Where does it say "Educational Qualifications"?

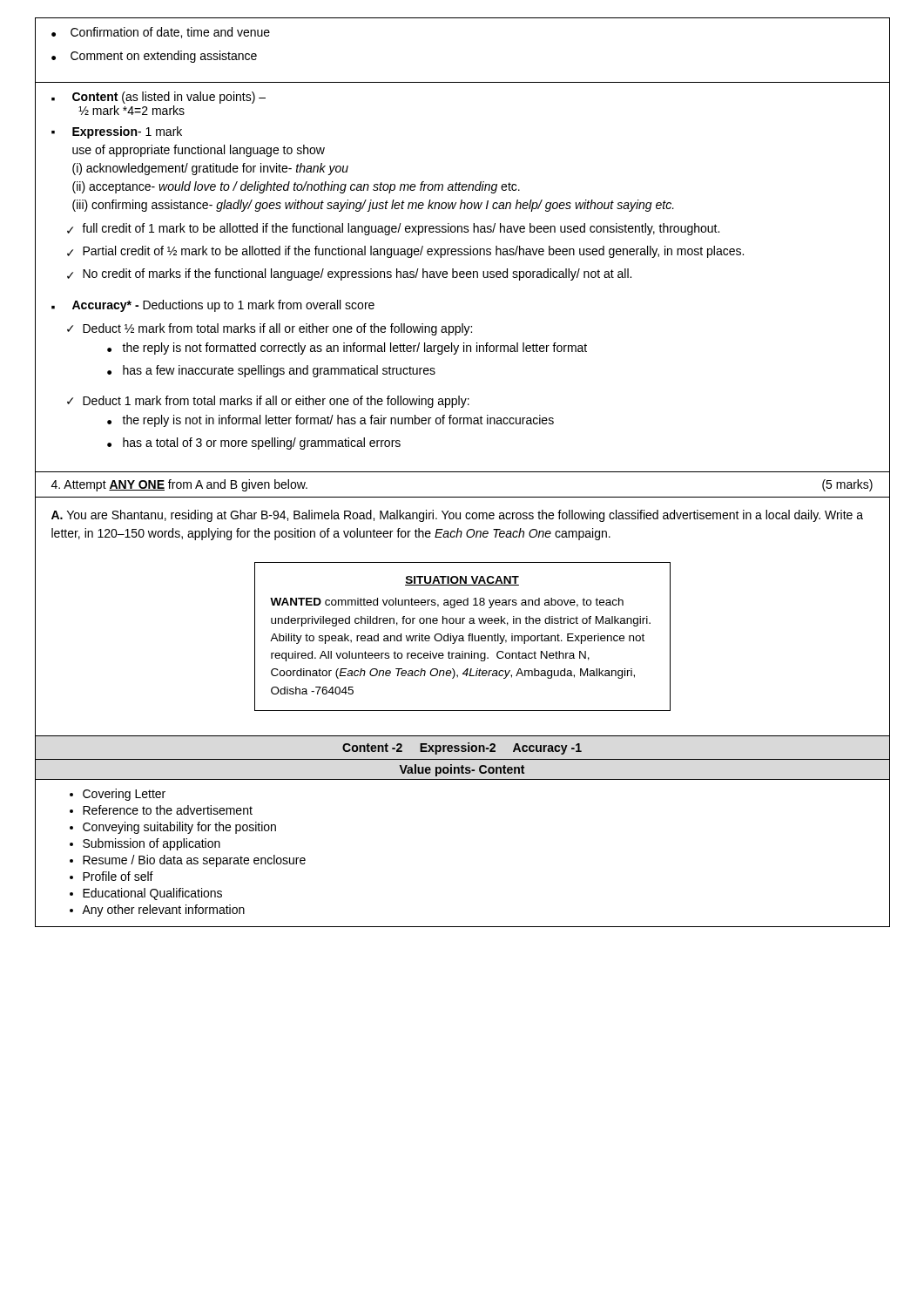click(x=152, y=893)
